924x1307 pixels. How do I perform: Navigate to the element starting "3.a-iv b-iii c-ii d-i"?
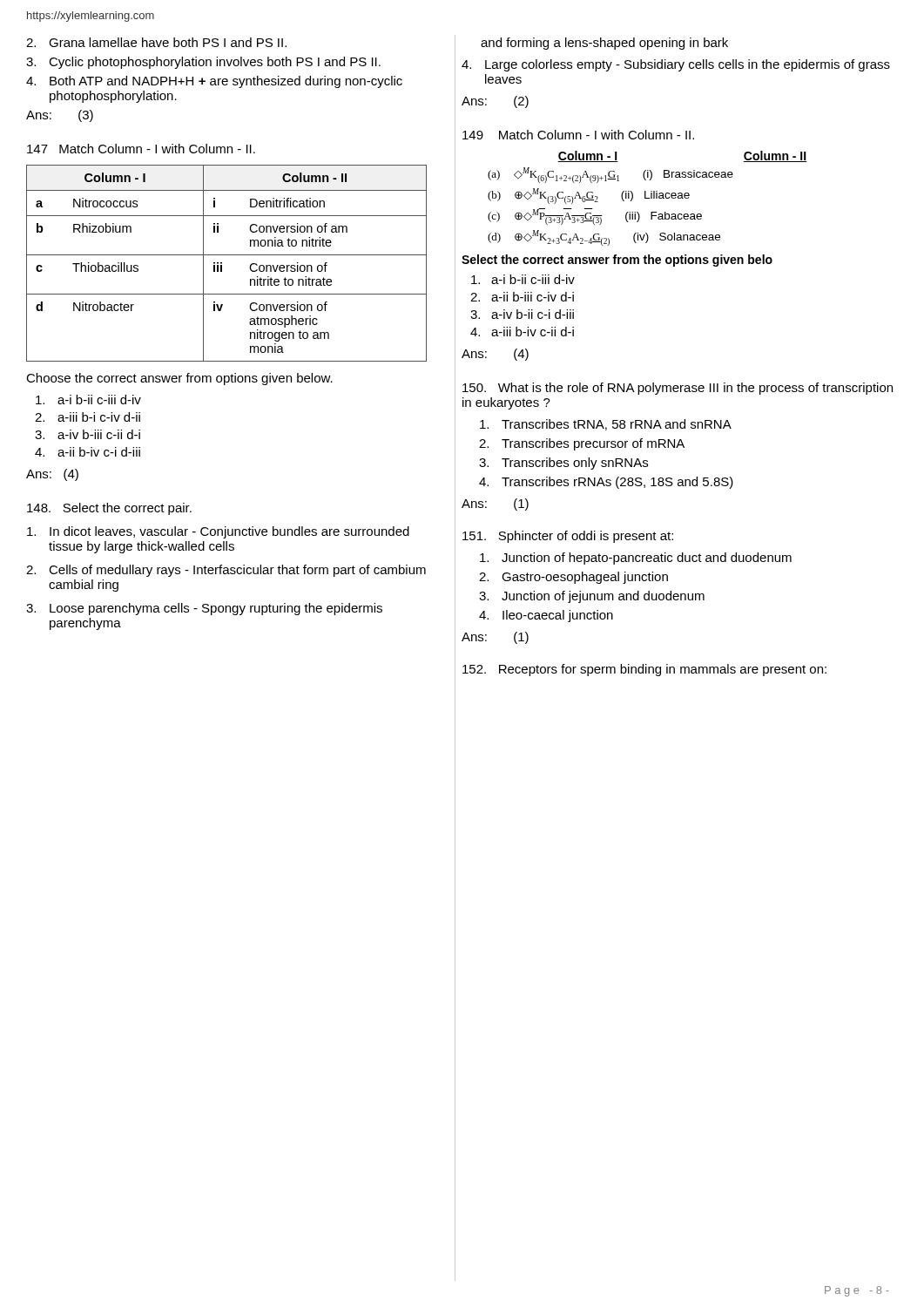tap(88, 434)
